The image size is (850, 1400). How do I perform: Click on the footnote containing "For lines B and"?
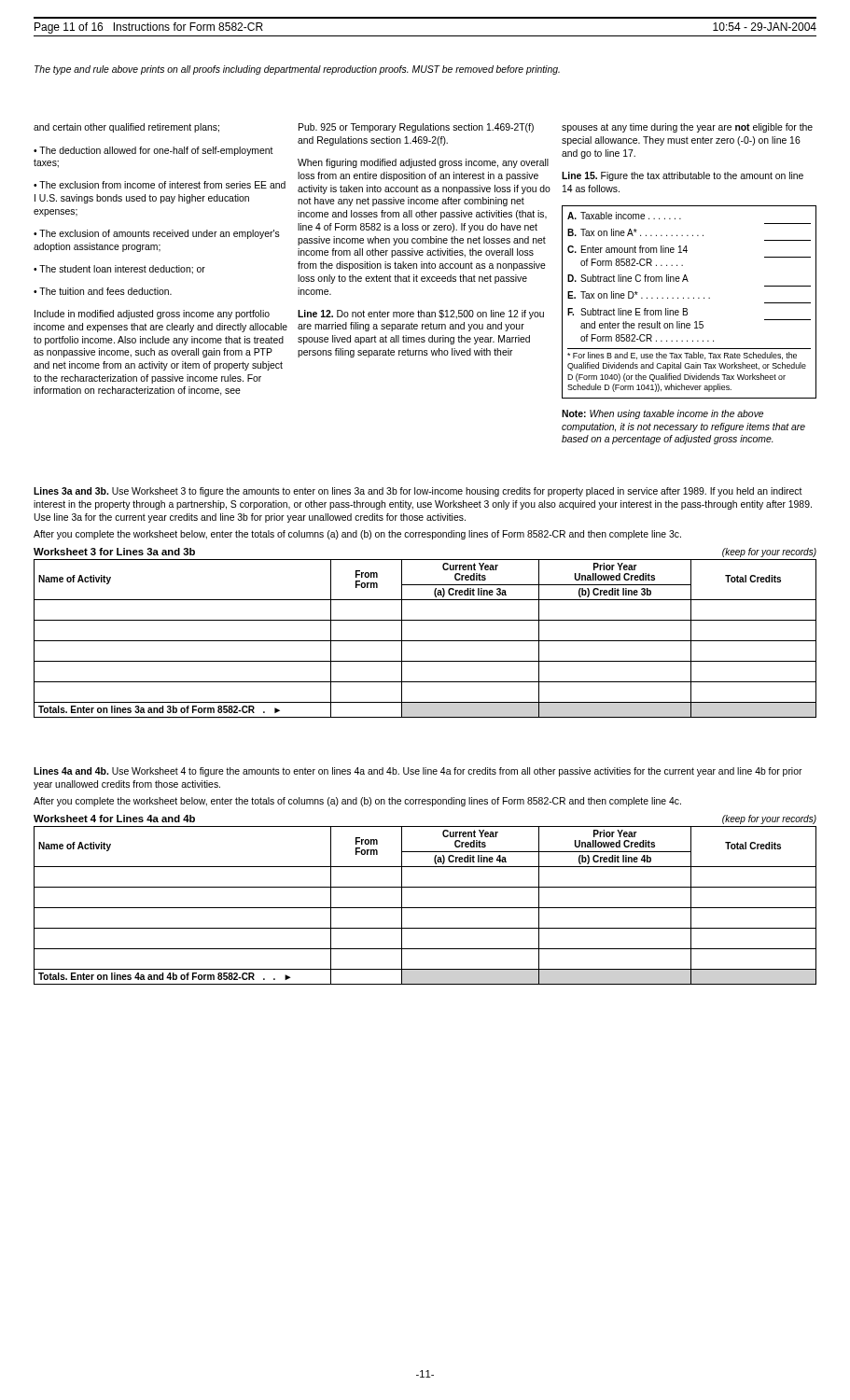(687, 371)
